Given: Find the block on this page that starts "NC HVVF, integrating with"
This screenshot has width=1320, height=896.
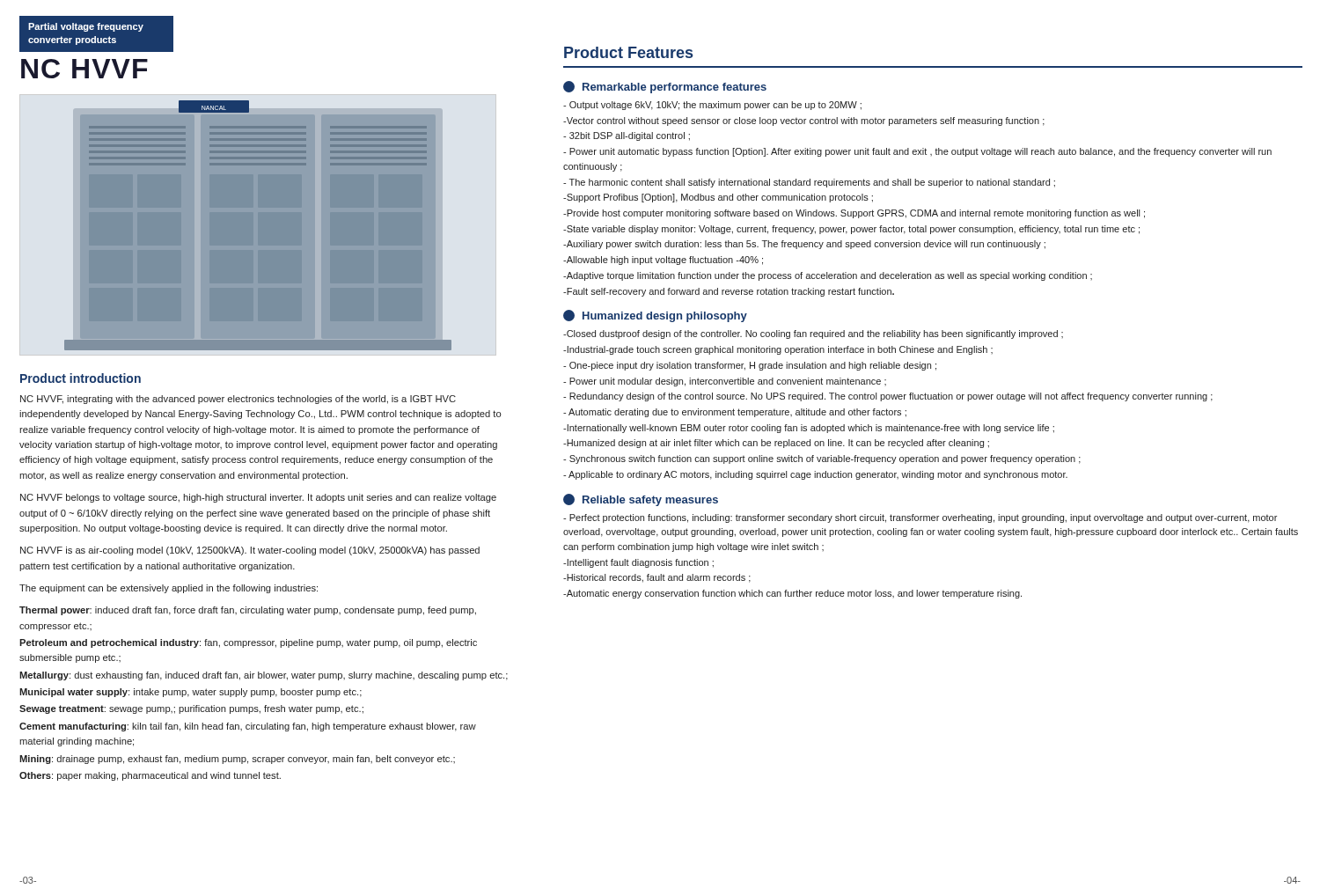Looking at the screenshot, I should click(266, 437).
